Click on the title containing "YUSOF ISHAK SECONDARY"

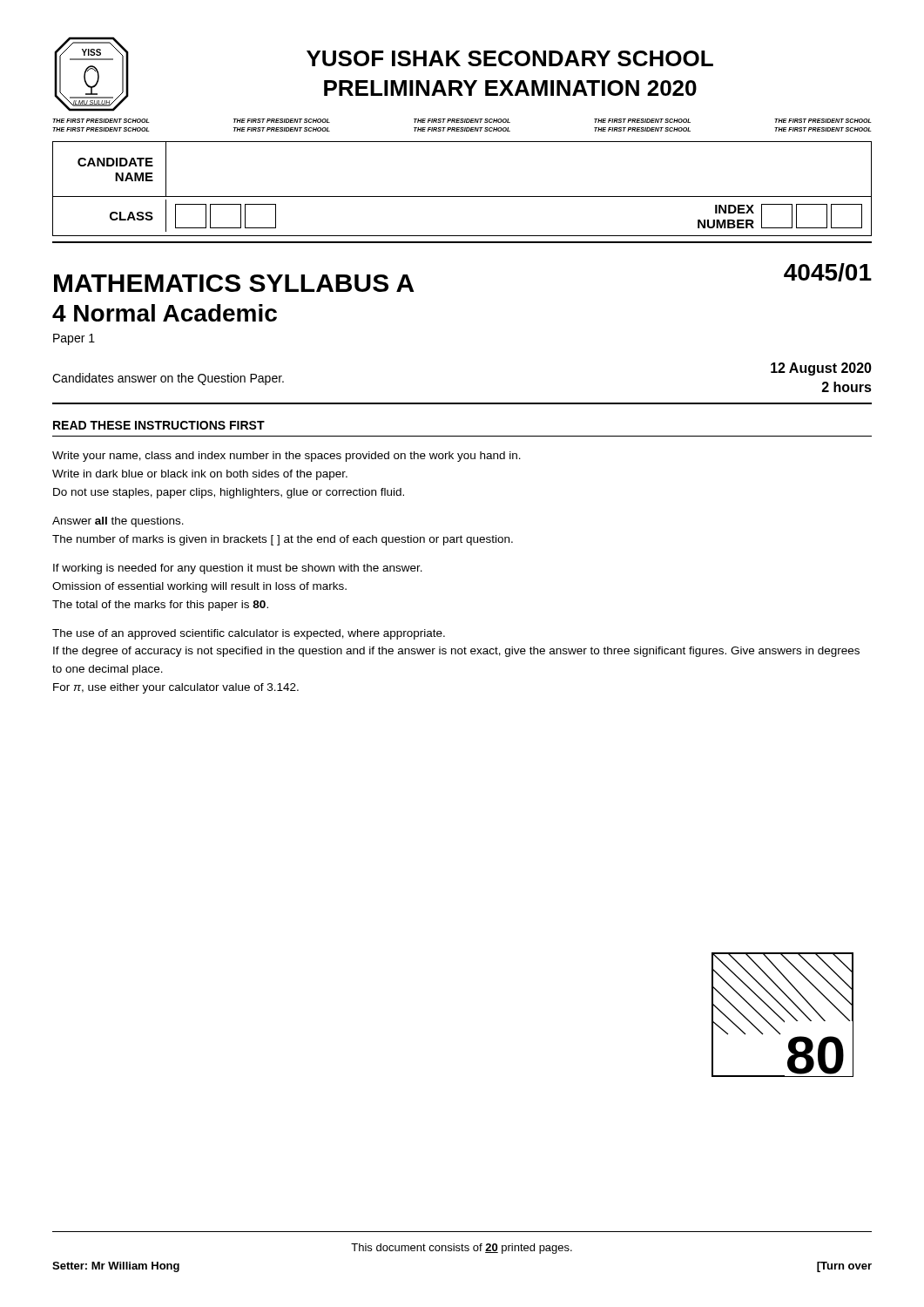click(510, 74)
